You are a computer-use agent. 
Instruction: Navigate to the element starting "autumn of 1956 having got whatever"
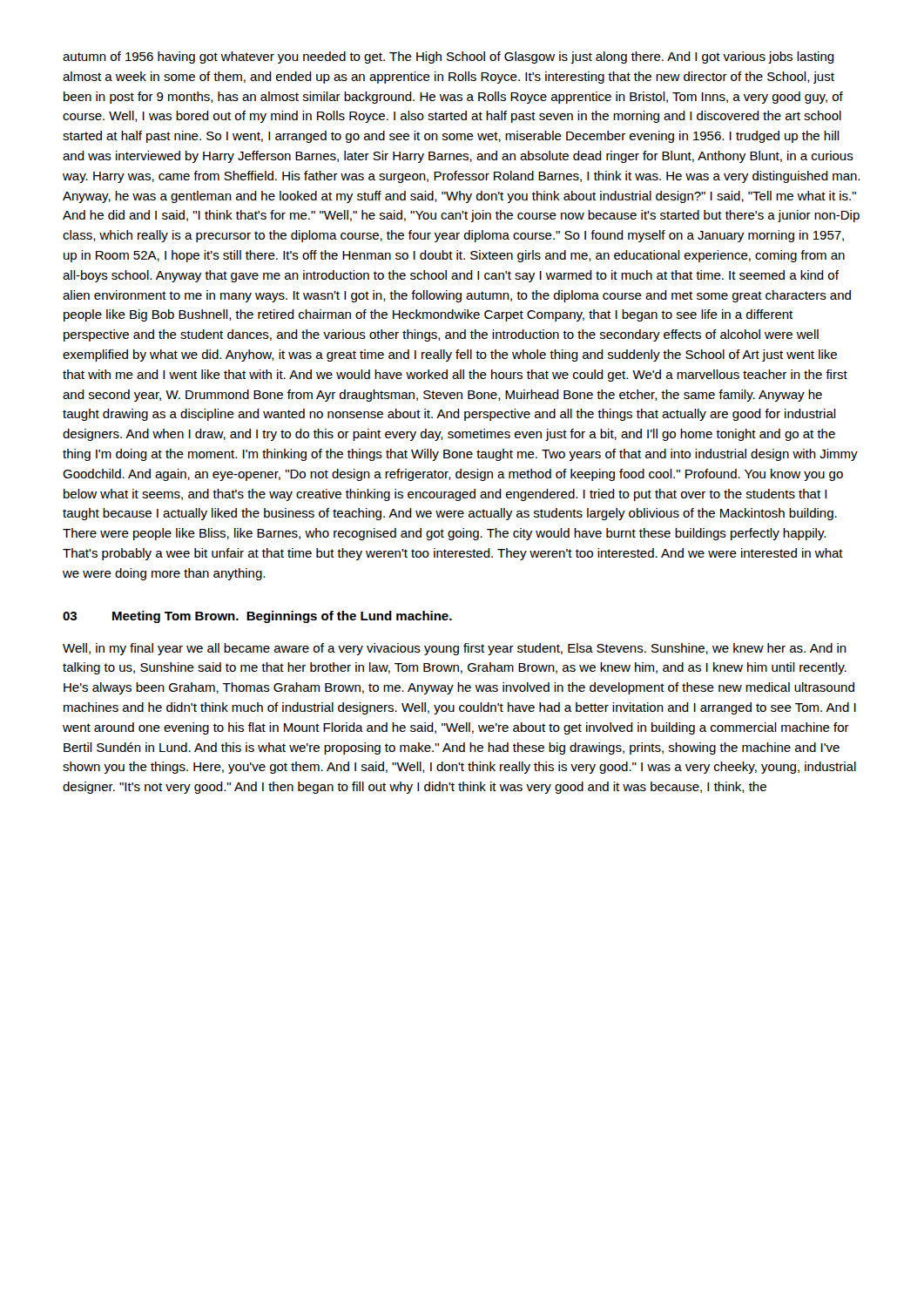[x=462, y=314]
